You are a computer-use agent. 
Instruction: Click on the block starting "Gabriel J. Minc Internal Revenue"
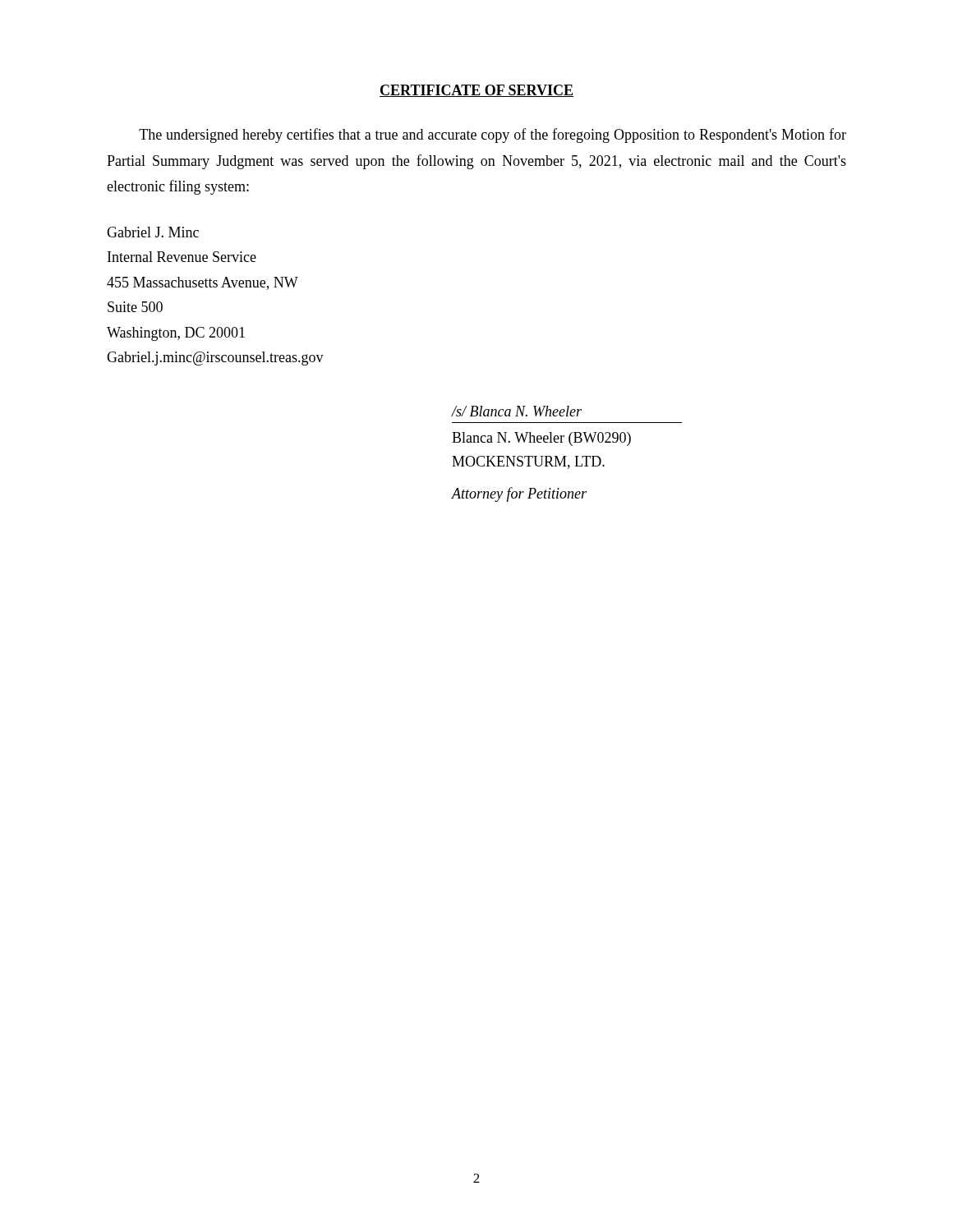(x=215, y=295)
